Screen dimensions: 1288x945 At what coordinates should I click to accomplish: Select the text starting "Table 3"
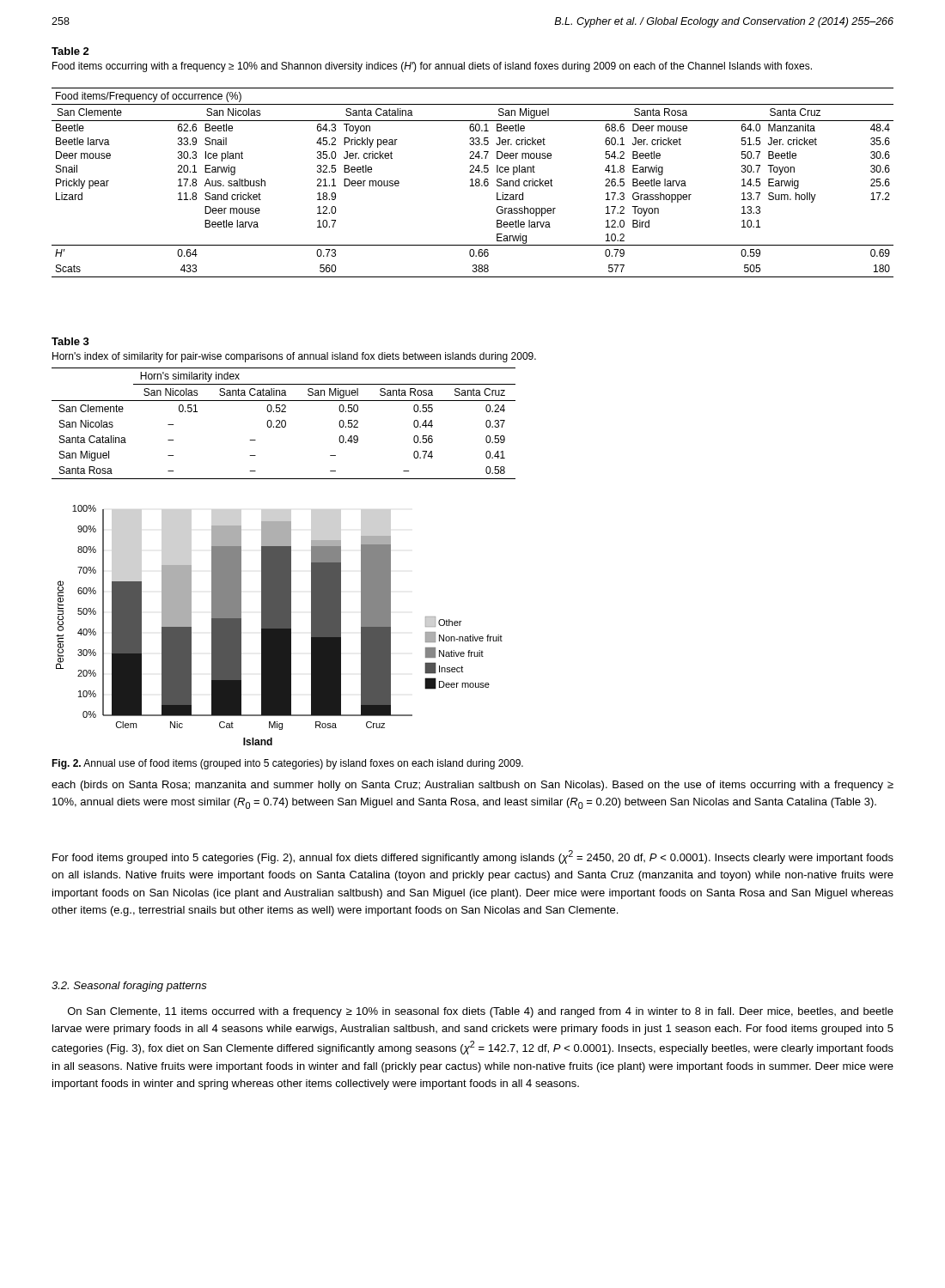(x=70, y=341)
